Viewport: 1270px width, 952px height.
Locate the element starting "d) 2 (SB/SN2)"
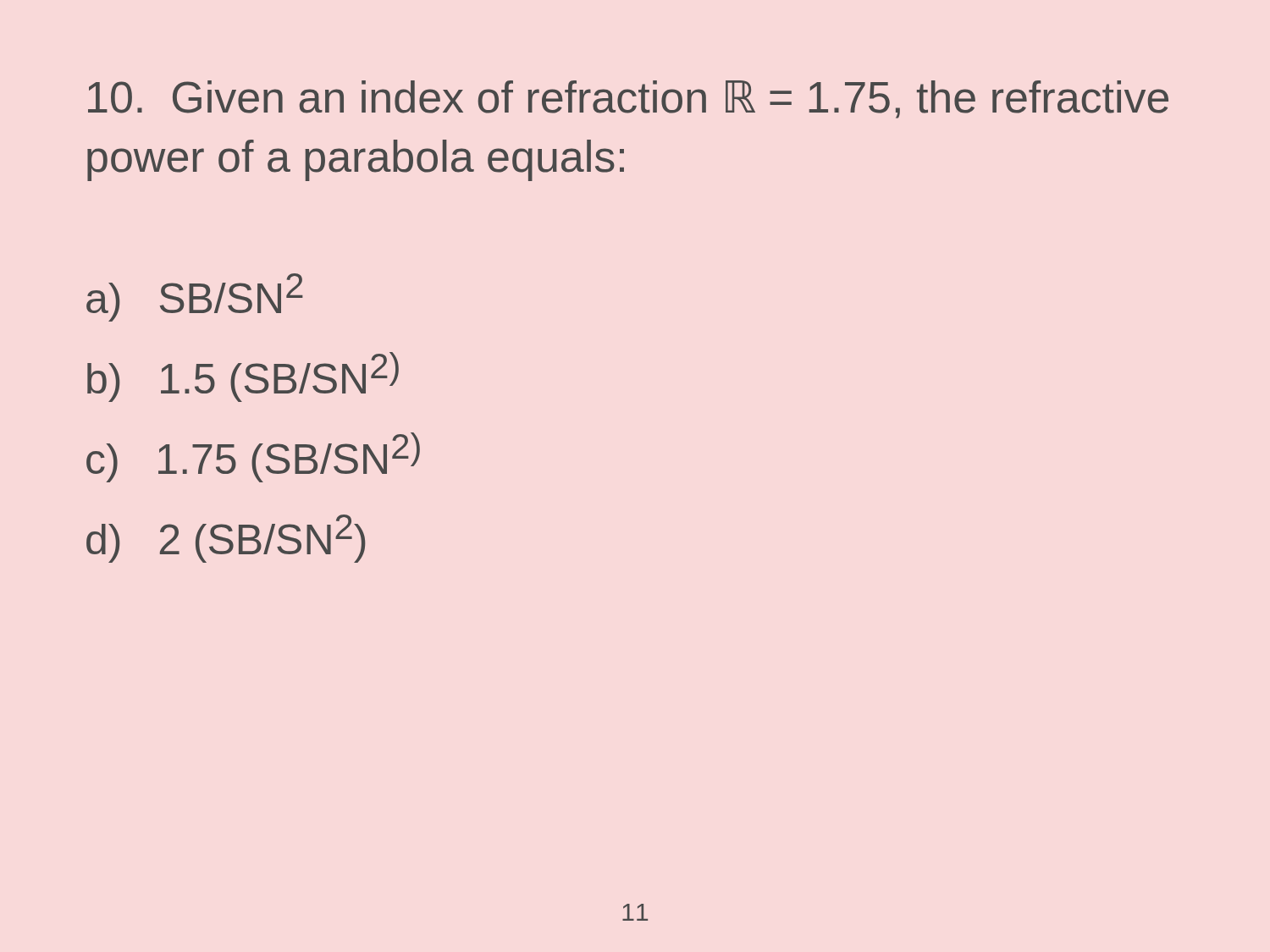226,536
